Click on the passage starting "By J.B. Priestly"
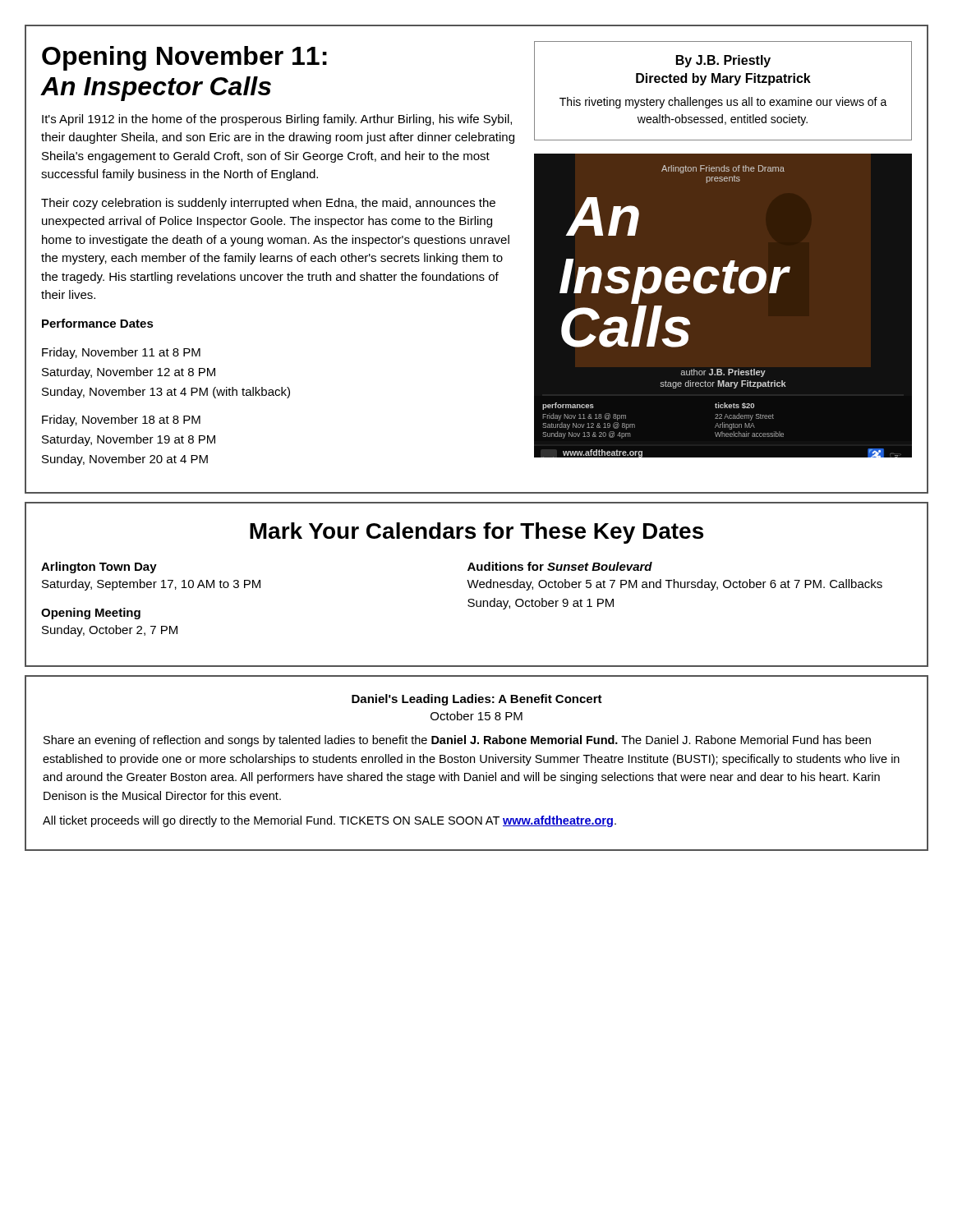Viewport: 953px width, 1232px height. tap(723, 90)
